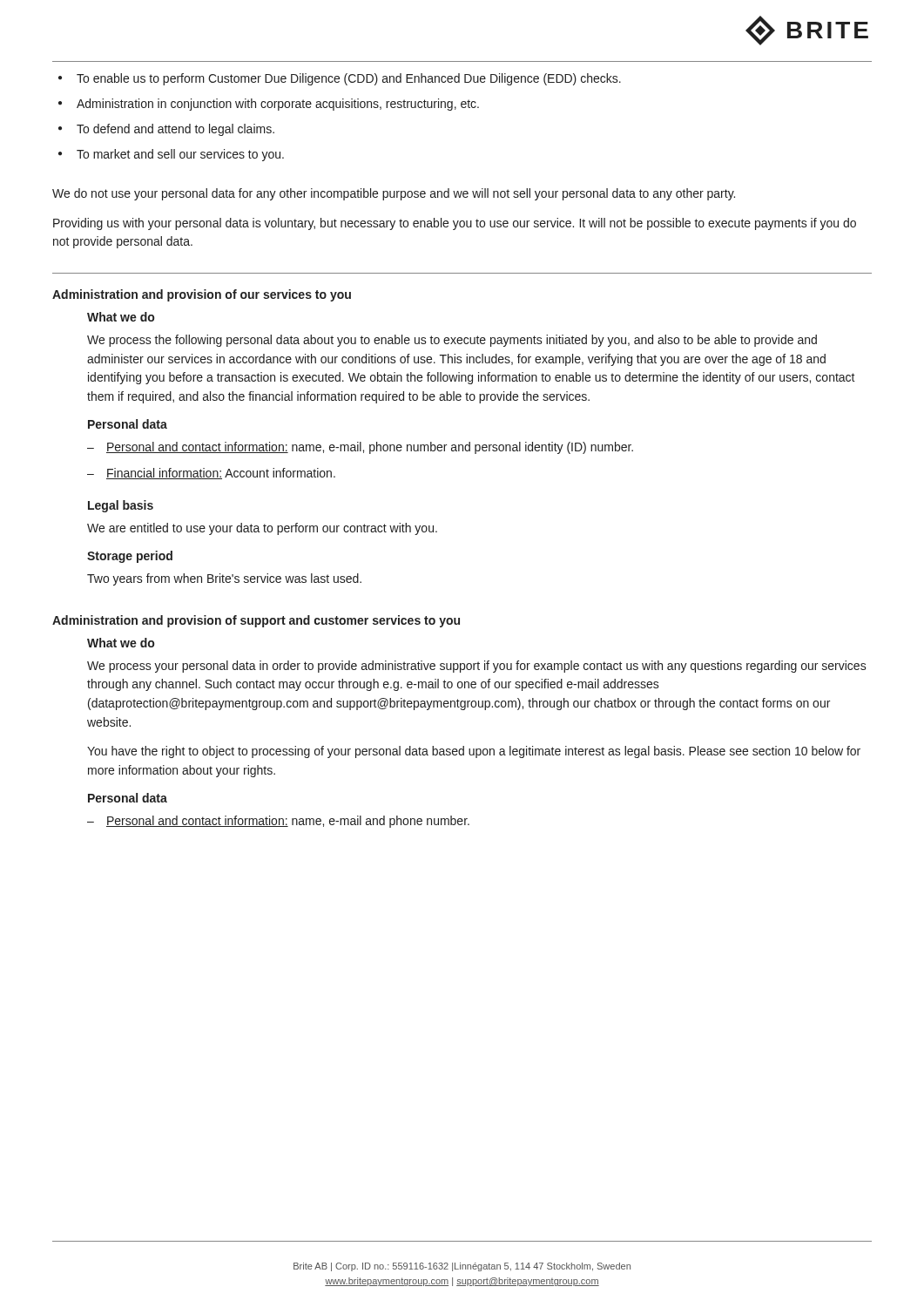Point to the block beginning "Personal and contact information: name, e-mail and phone"
Screen dimensions: 1307x924
point(288,821)
